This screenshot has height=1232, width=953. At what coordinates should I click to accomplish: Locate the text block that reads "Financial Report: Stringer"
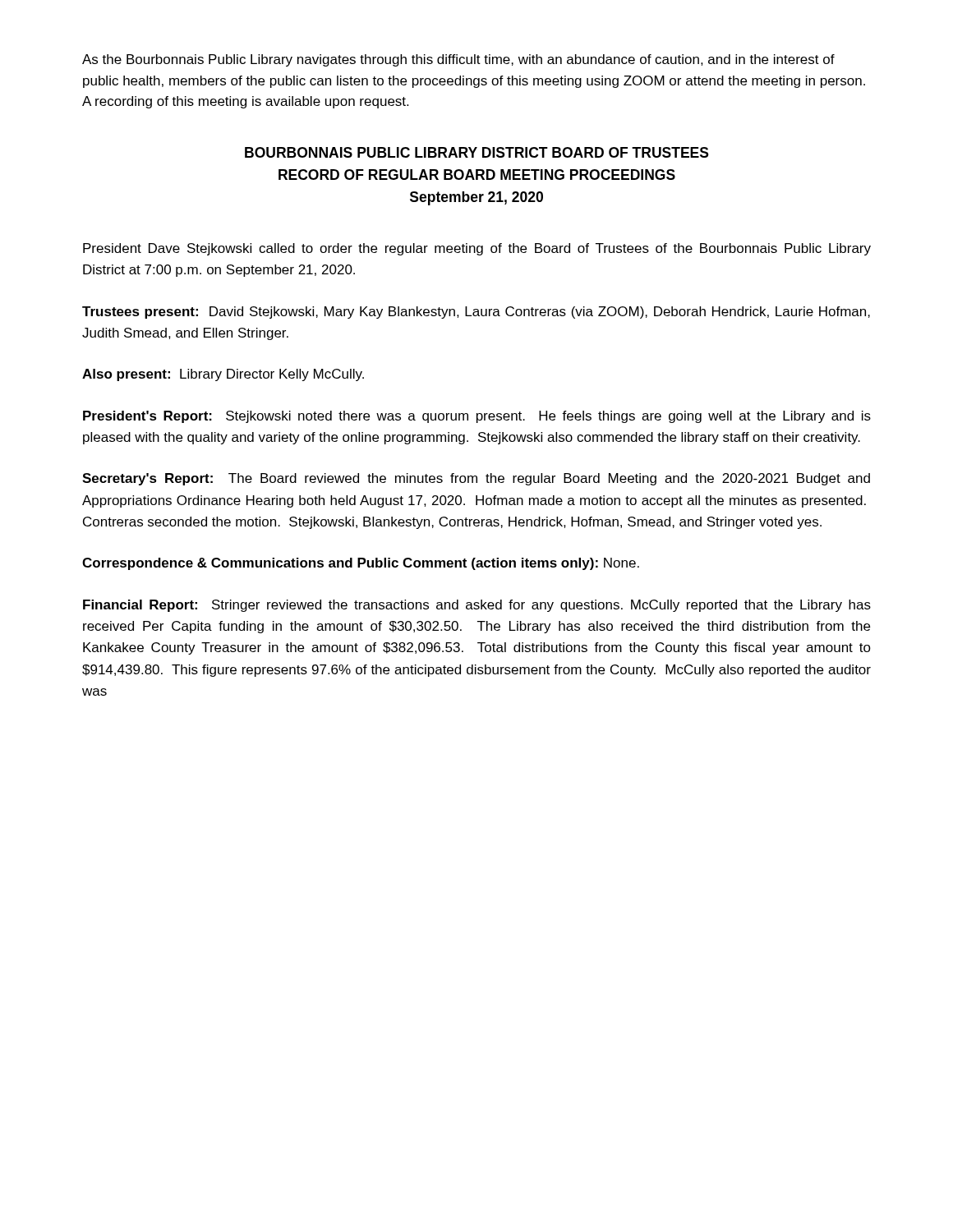coord(476,648)
